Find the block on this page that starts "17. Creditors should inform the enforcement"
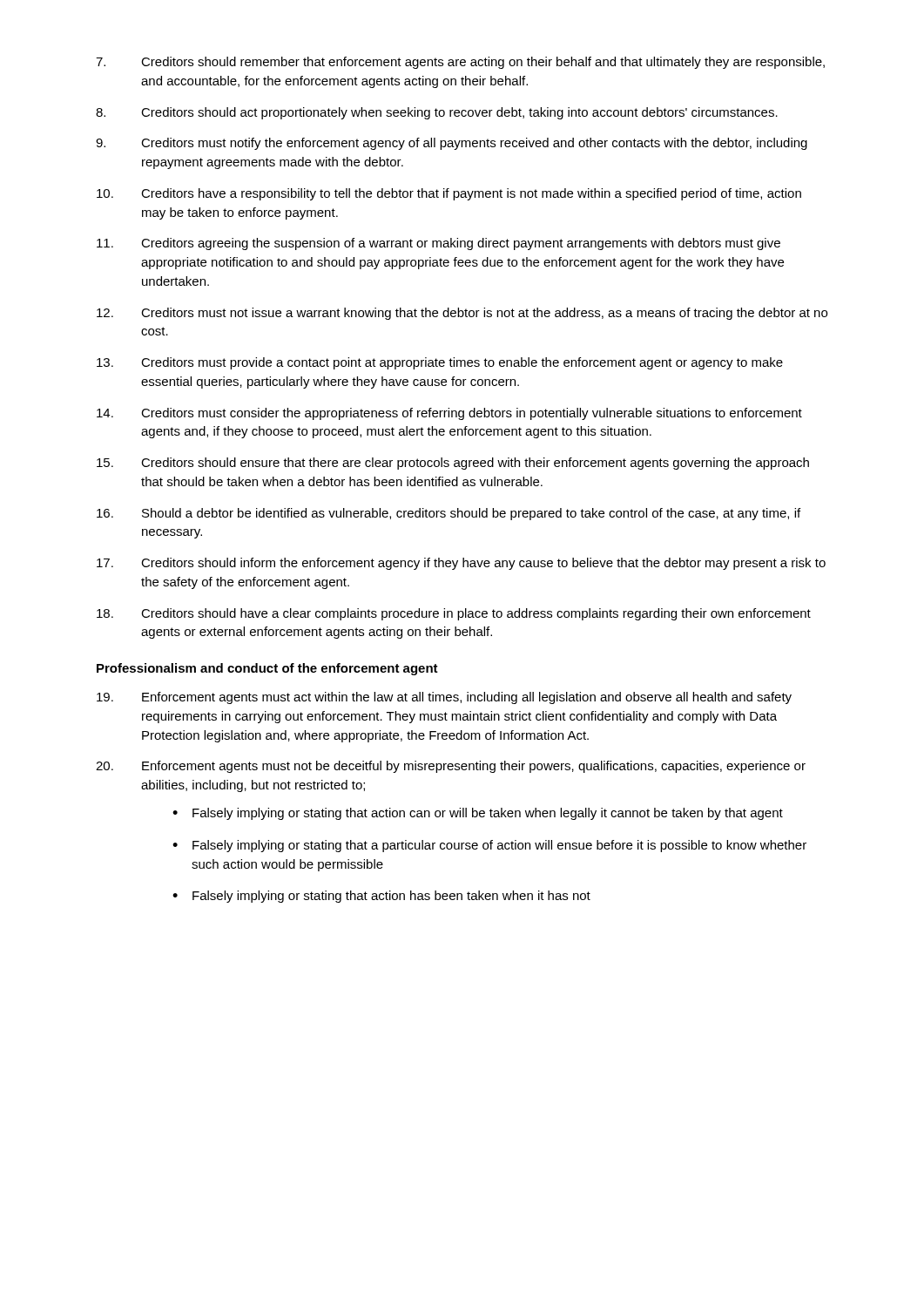 click(462, 572)
